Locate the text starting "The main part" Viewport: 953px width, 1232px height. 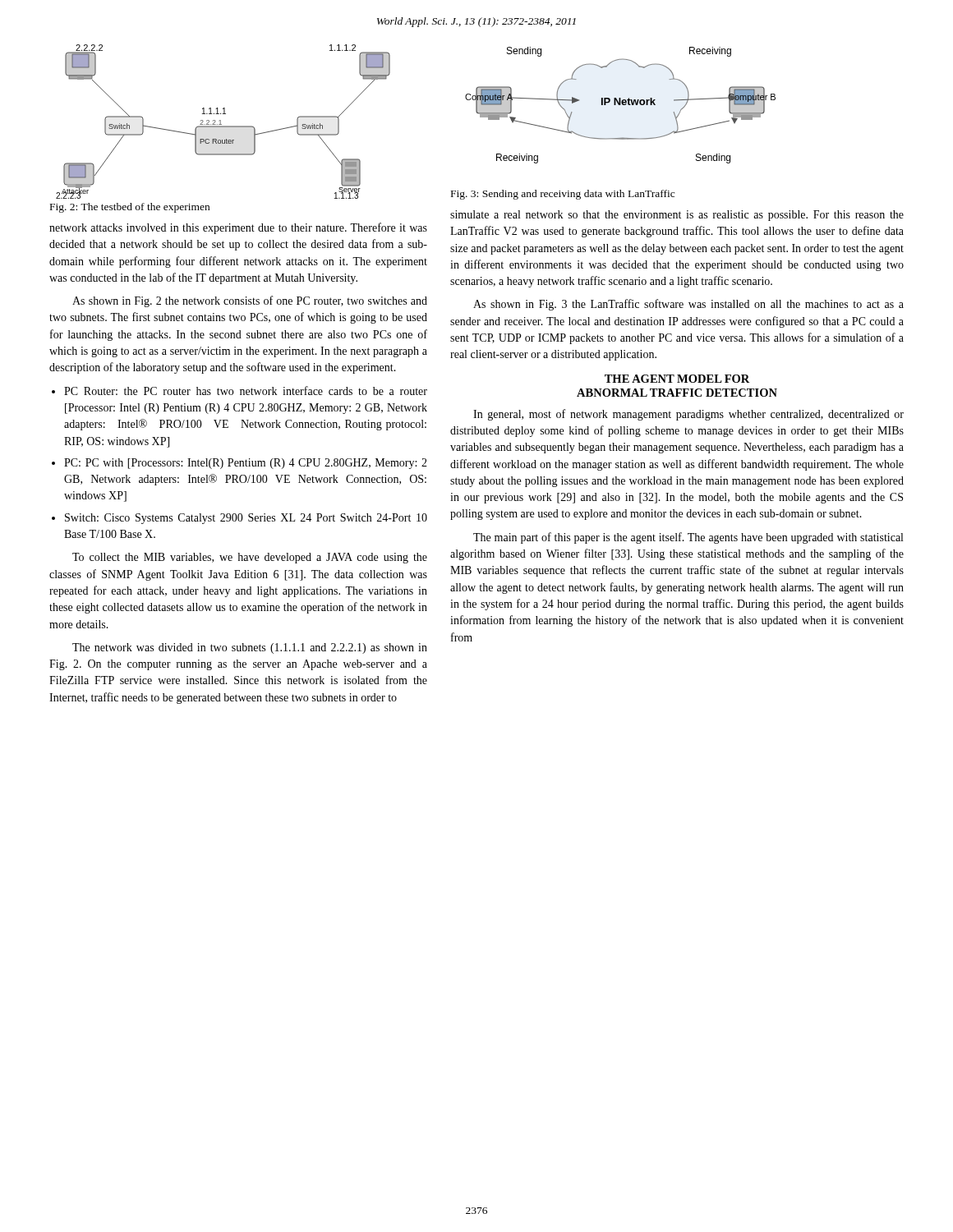coord(677,587)
